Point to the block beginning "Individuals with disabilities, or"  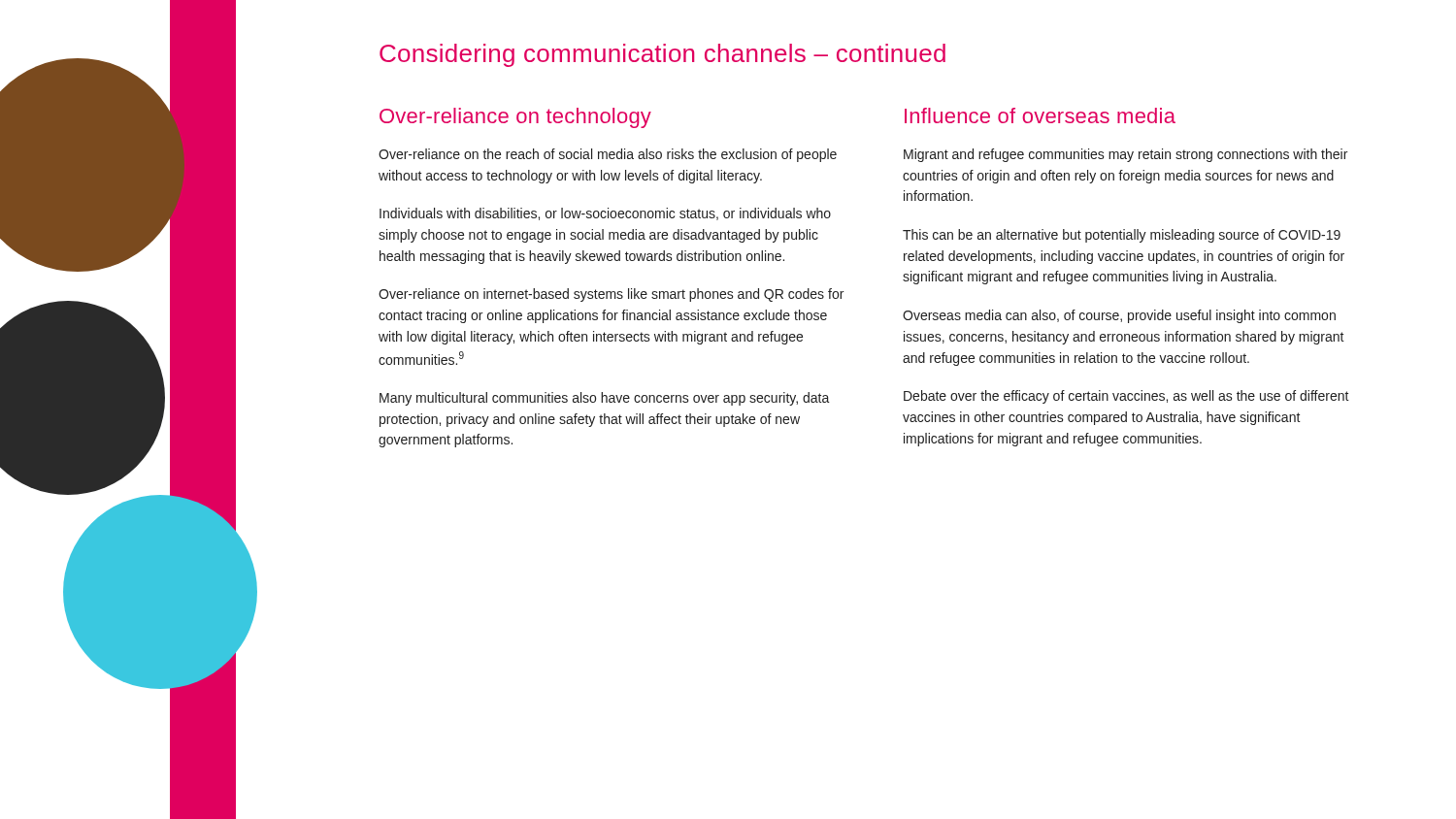click(x=612, y=236)
